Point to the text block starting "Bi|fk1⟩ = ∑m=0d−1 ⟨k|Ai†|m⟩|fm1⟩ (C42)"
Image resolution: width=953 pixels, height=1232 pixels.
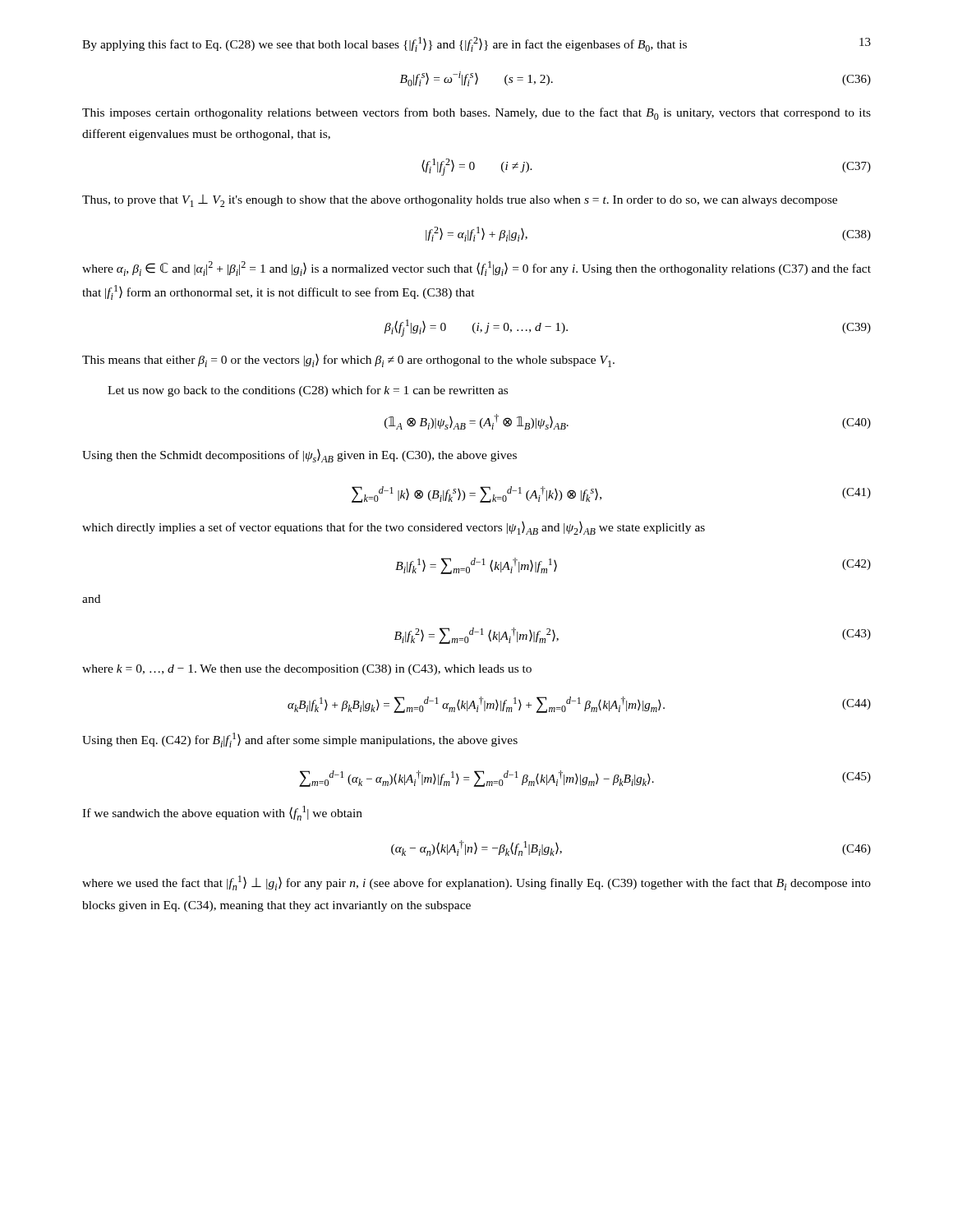tap(476, 564)
